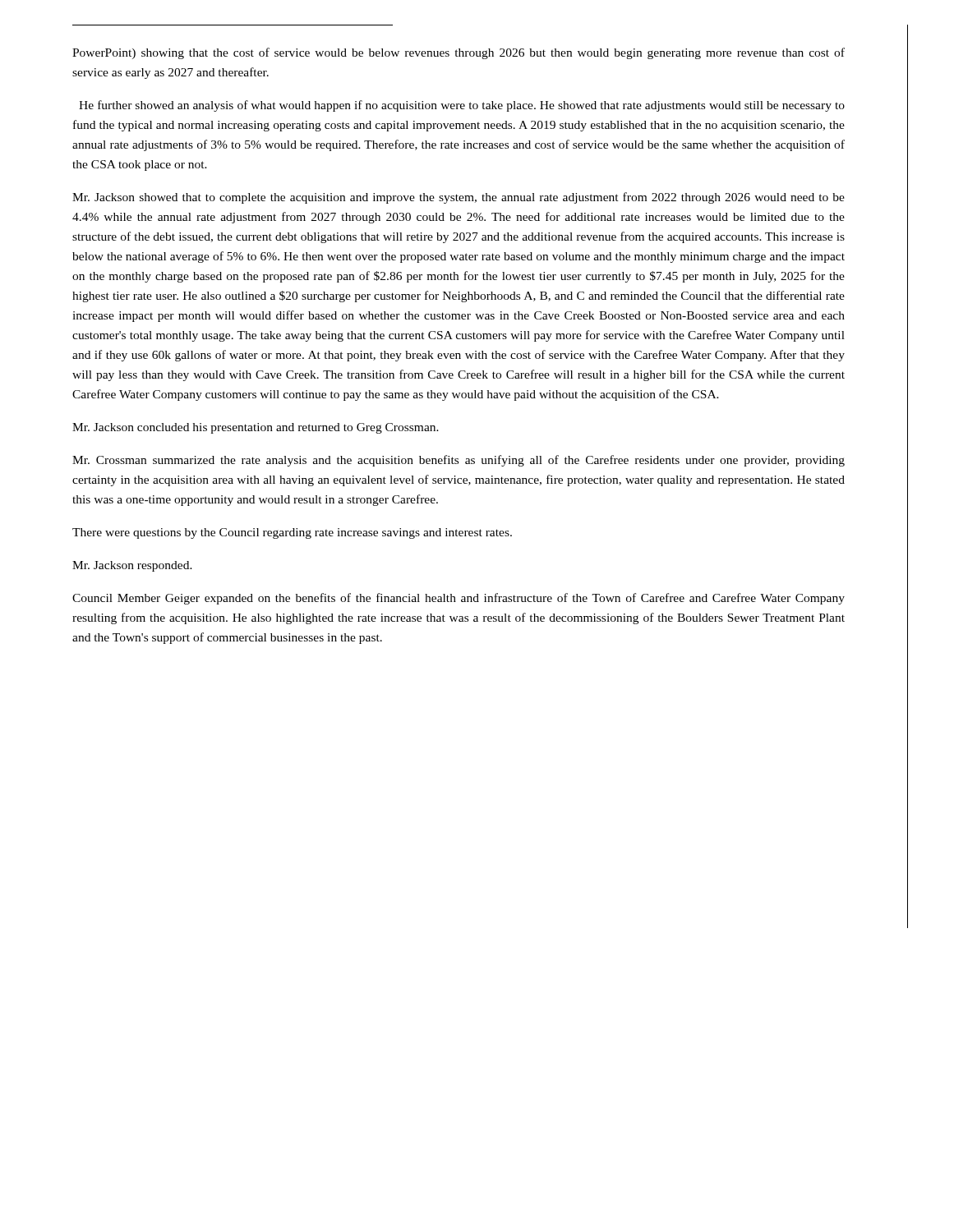Select the block starting "Mr. Jackson responded."
The width and height of the screenshot is (954, 1232).
coord(132,565)
